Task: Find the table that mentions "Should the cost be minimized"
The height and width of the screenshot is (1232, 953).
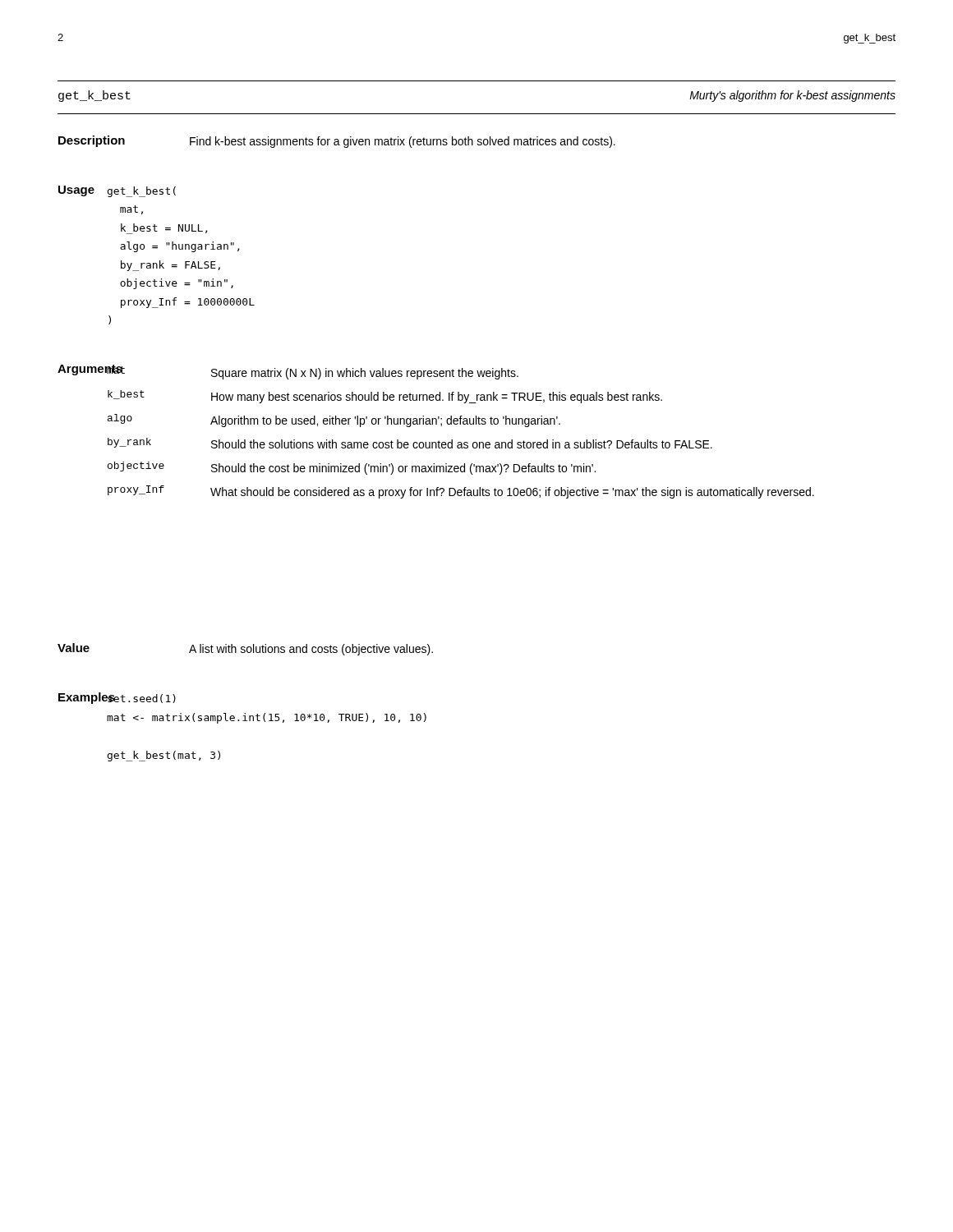Action: pyautogui.click(x=501, y=433)
